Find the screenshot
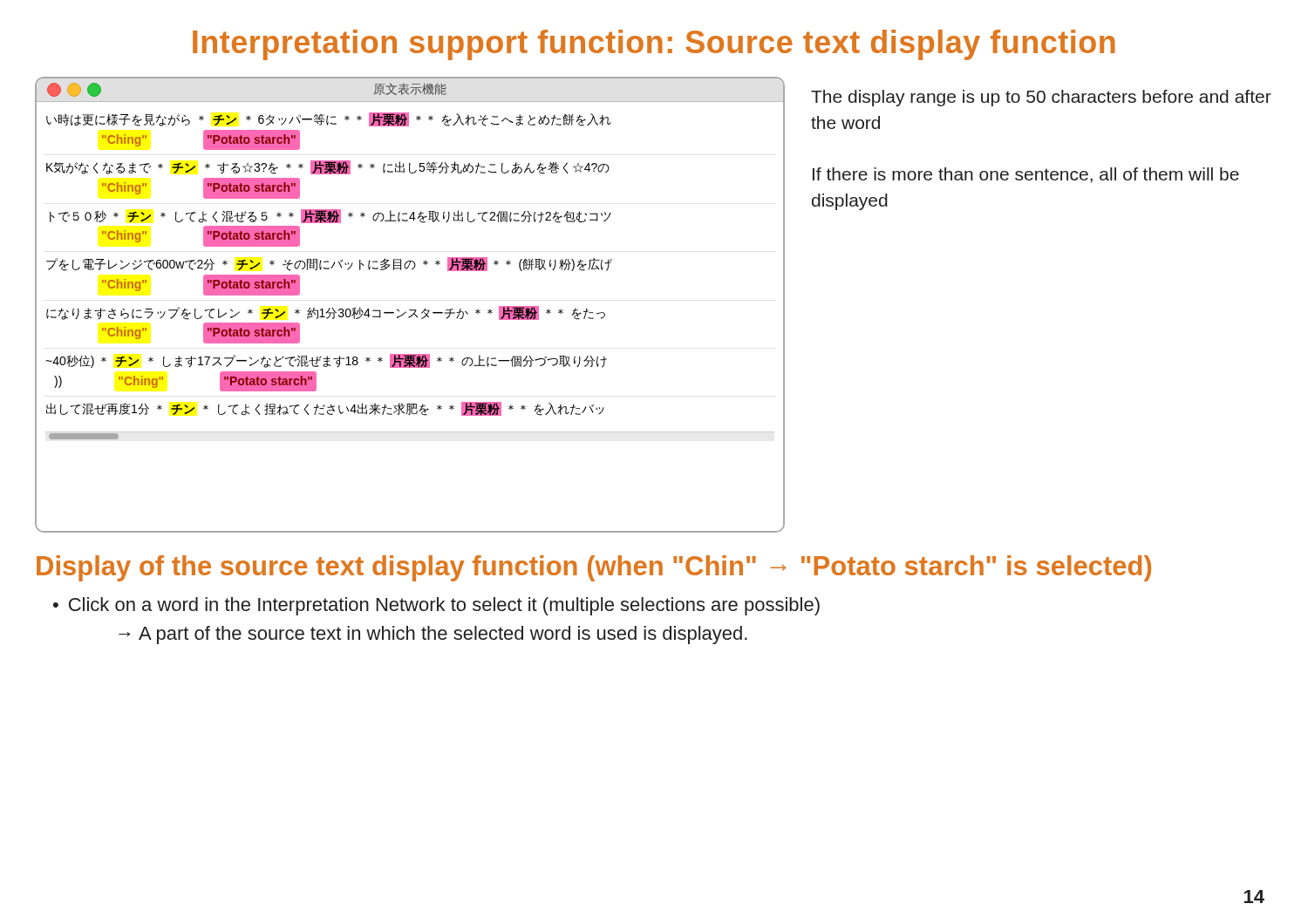 [x=410, y=305]
